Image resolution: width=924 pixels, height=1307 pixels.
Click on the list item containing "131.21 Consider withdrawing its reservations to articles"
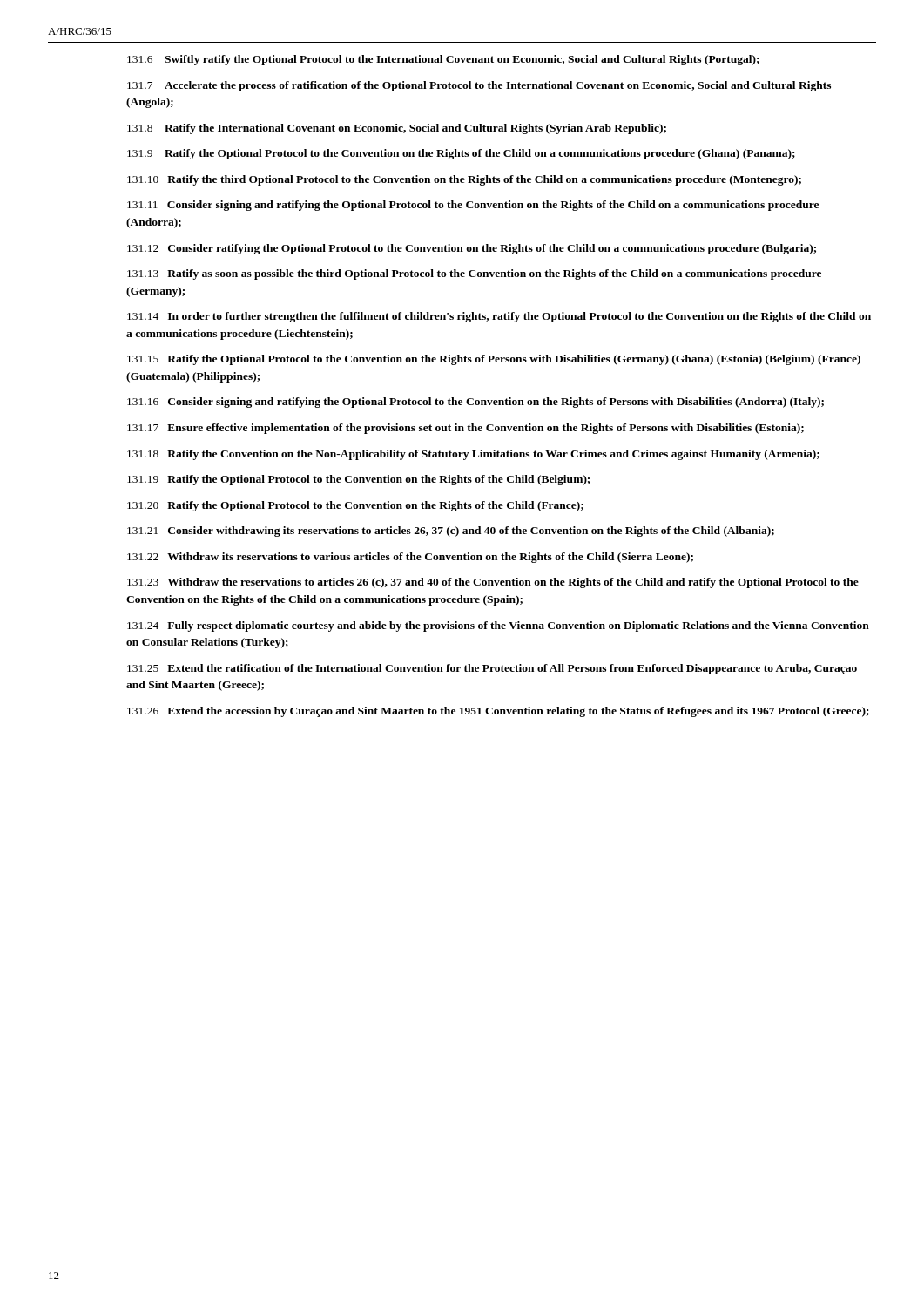tap(451, 530)
